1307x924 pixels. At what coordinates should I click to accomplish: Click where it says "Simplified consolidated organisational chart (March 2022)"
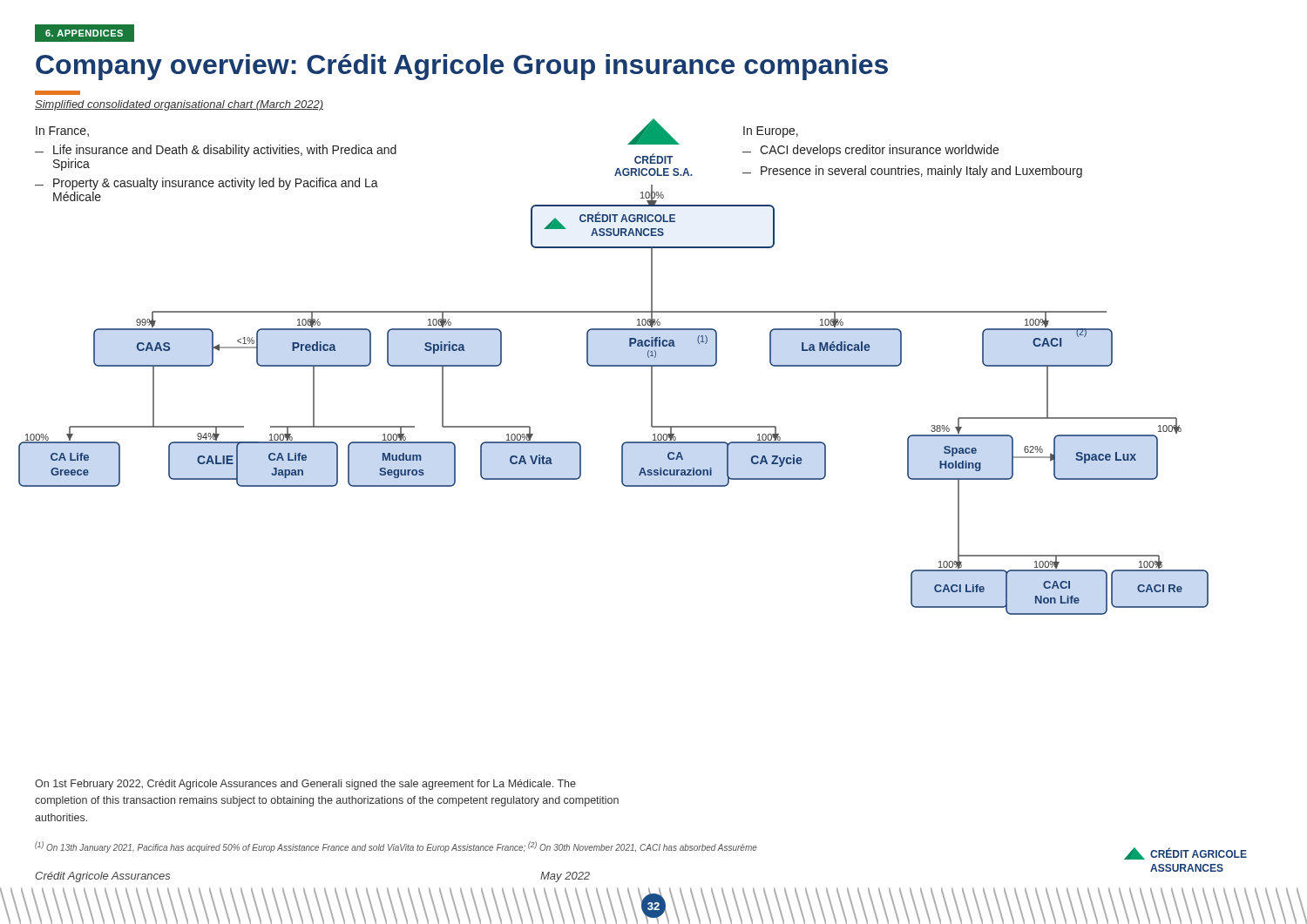179,104
